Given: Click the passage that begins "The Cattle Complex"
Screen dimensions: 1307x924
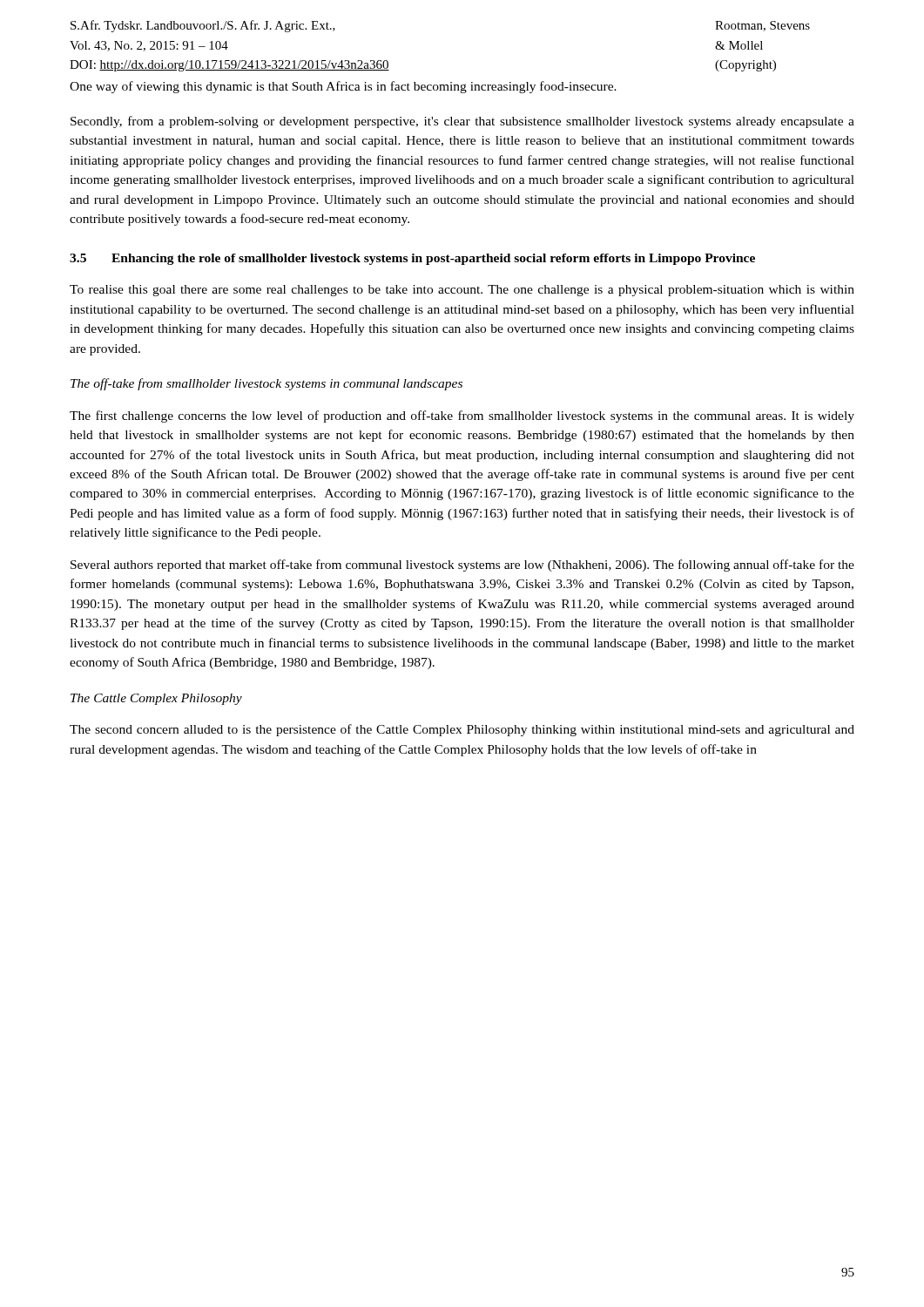Looking at the screenshot, I should [156, 697].
